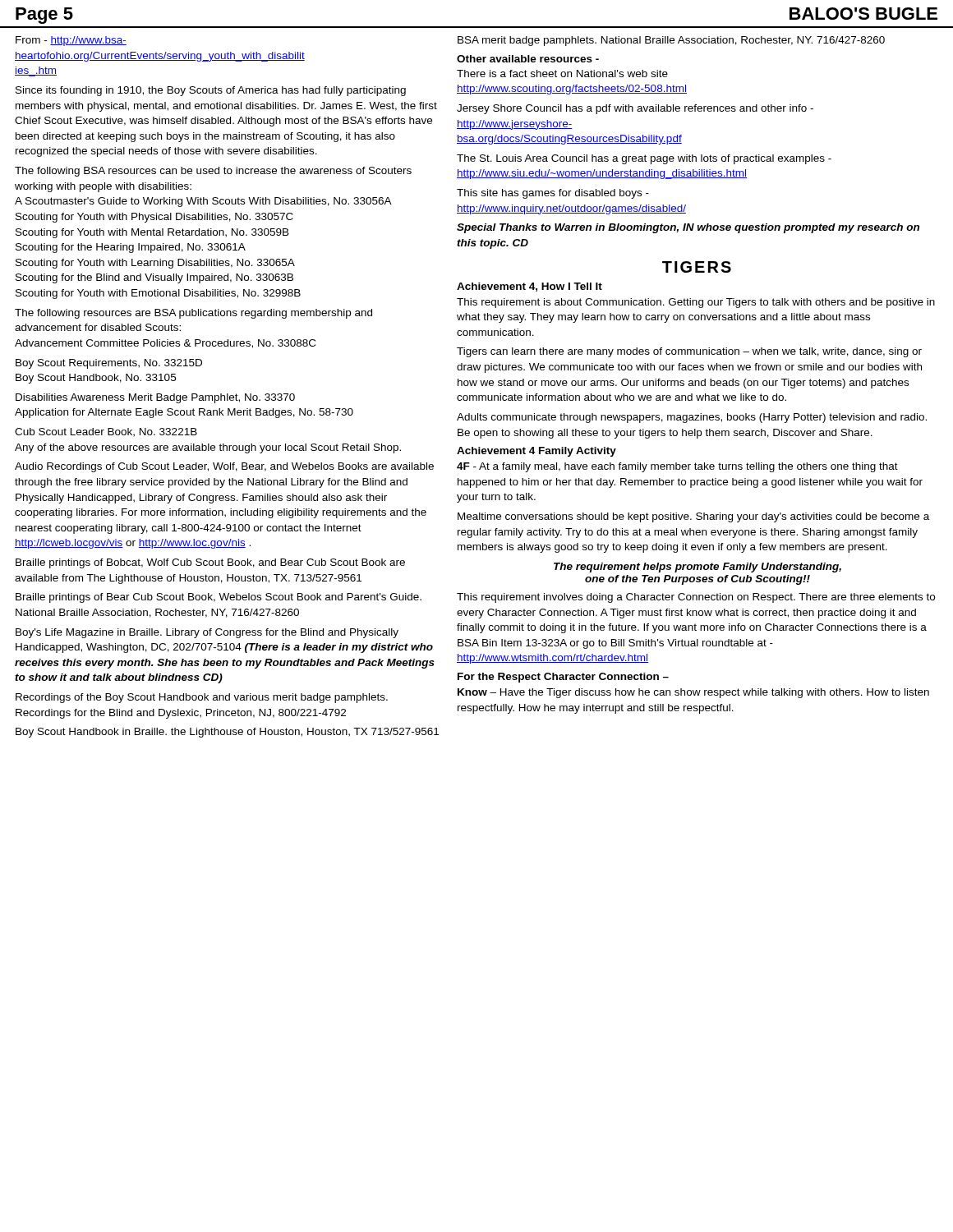Select the block starting "For the Respect"
Image resolution: width=953 pixels, height=1232 pixels.
[563, 676]
